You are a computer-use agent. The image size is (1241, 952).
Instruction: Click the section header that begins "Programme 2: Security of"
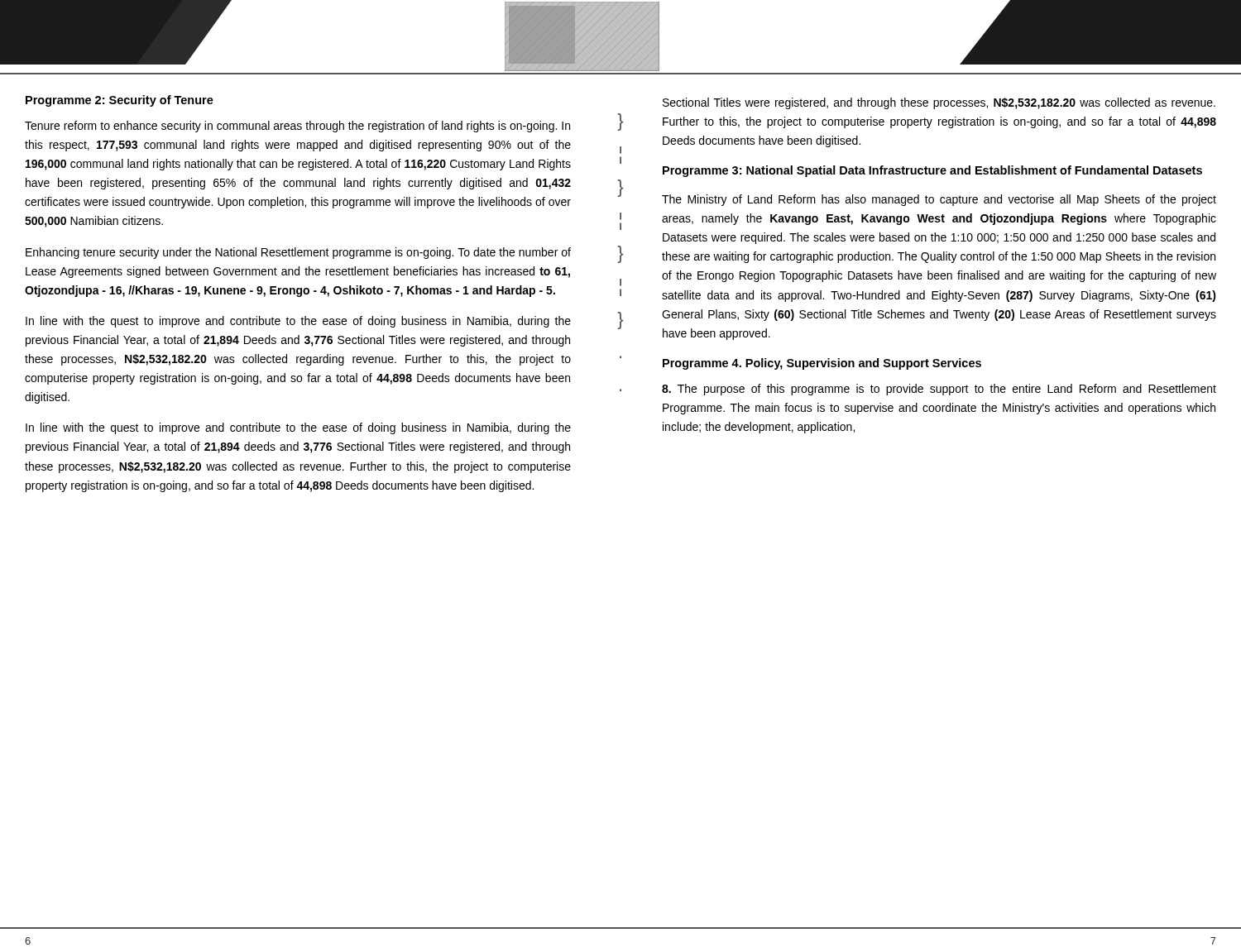point(119,100)
